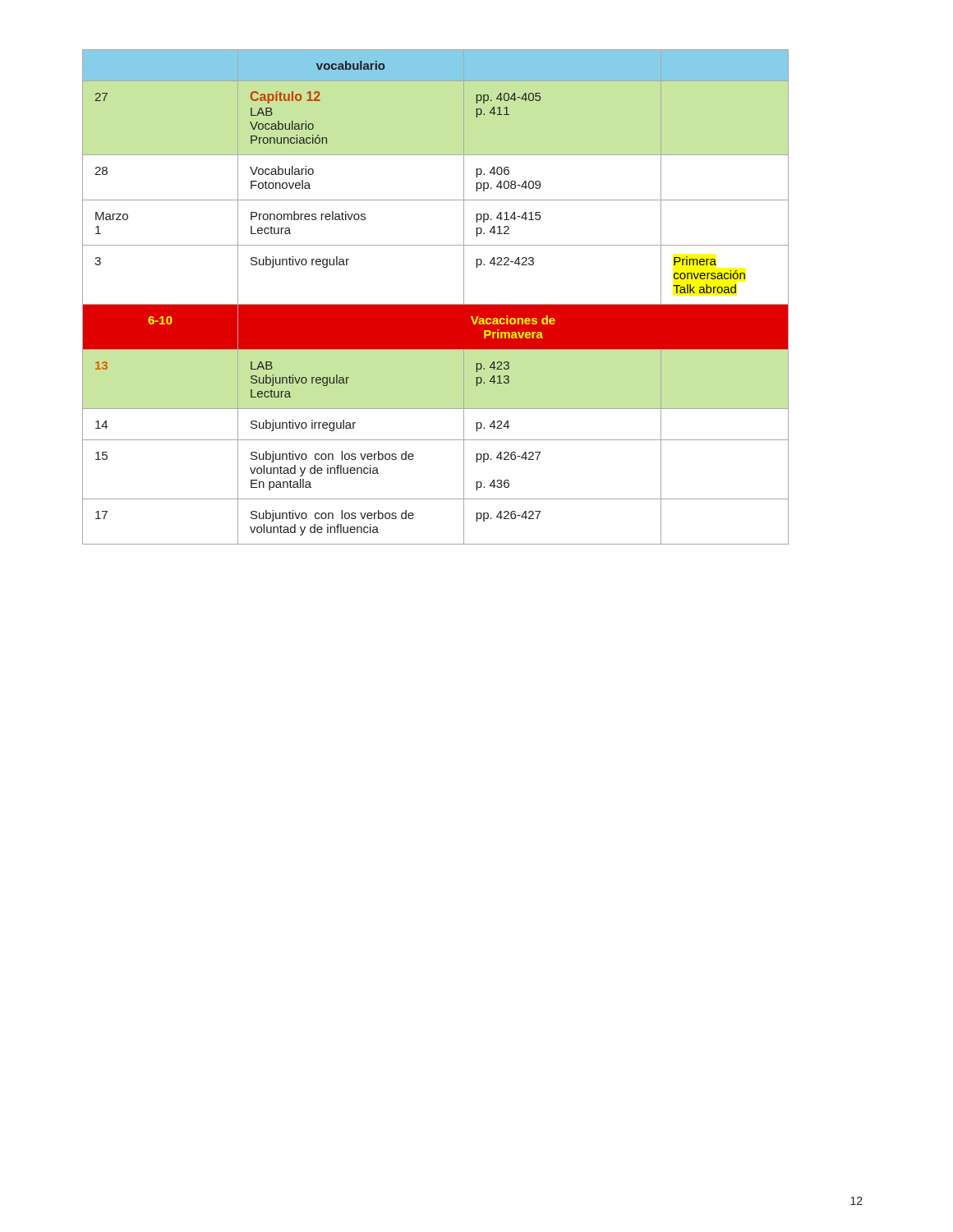Locate the table with the text "p. 423 p. 413"
953x1232 pixels.
coord(435,297)
